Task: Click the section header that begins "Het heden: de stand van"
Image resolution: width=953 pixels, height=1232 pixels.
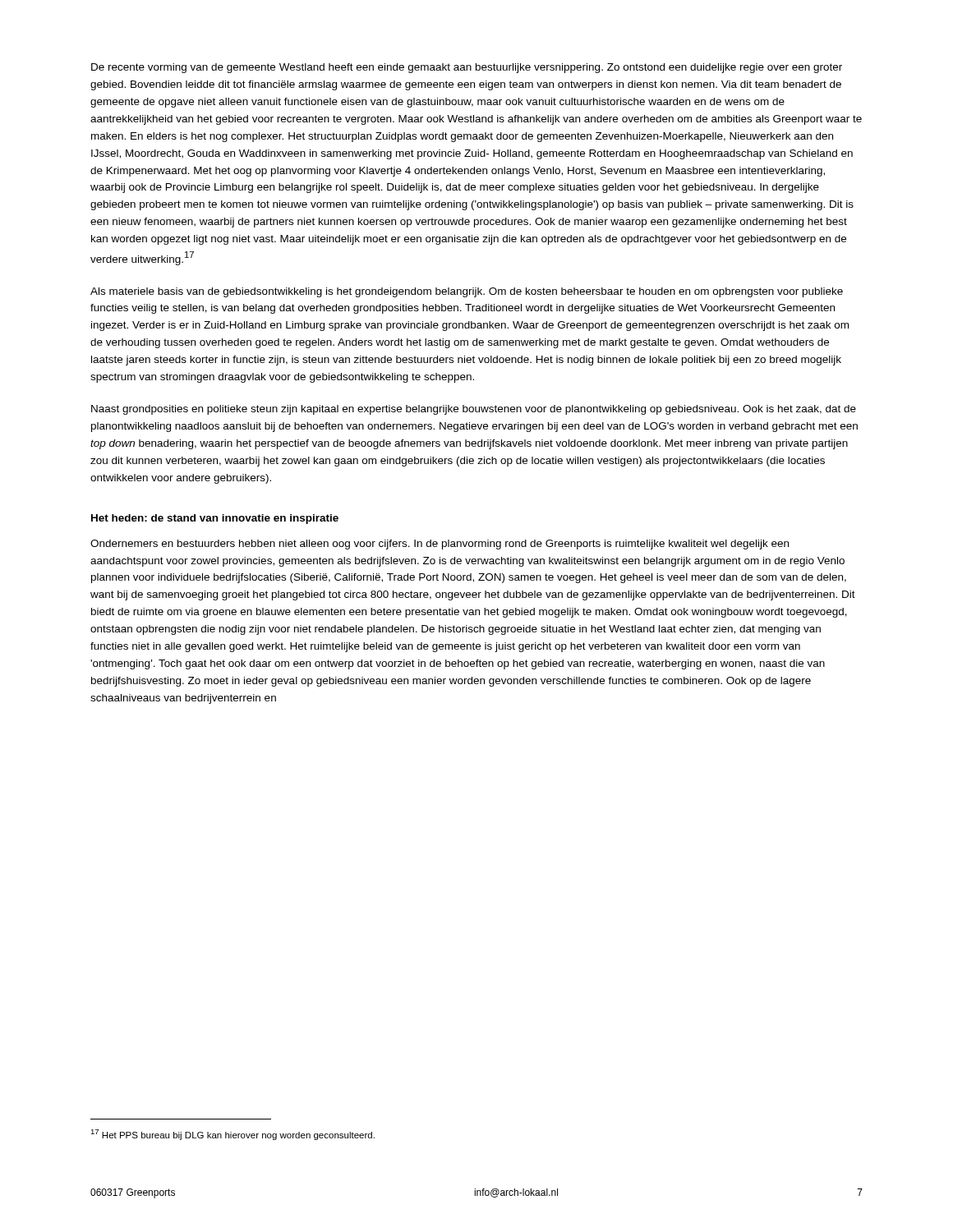Action: 215,518
